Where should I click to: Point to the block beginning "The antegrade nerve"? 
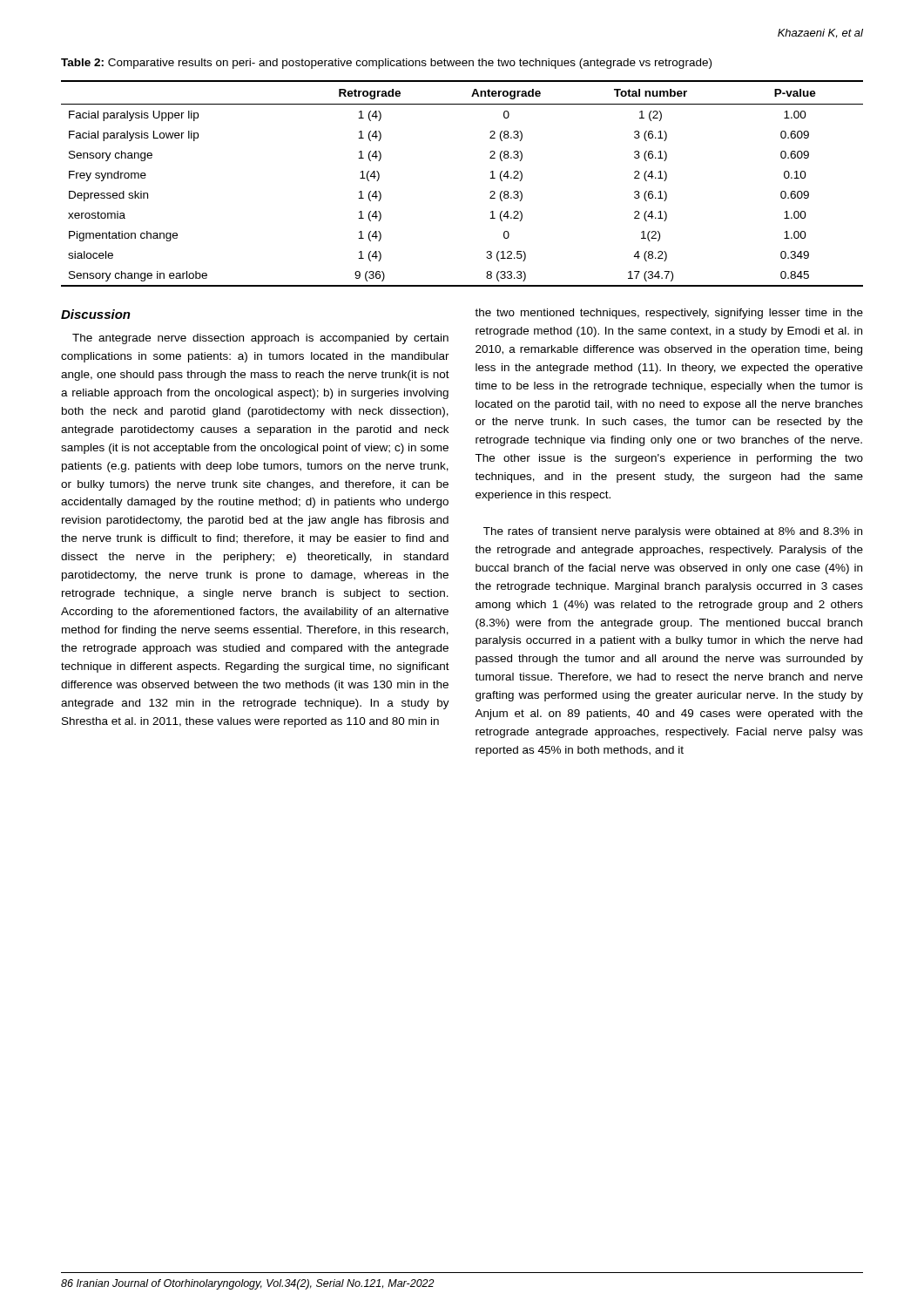[x=255, y=529]
